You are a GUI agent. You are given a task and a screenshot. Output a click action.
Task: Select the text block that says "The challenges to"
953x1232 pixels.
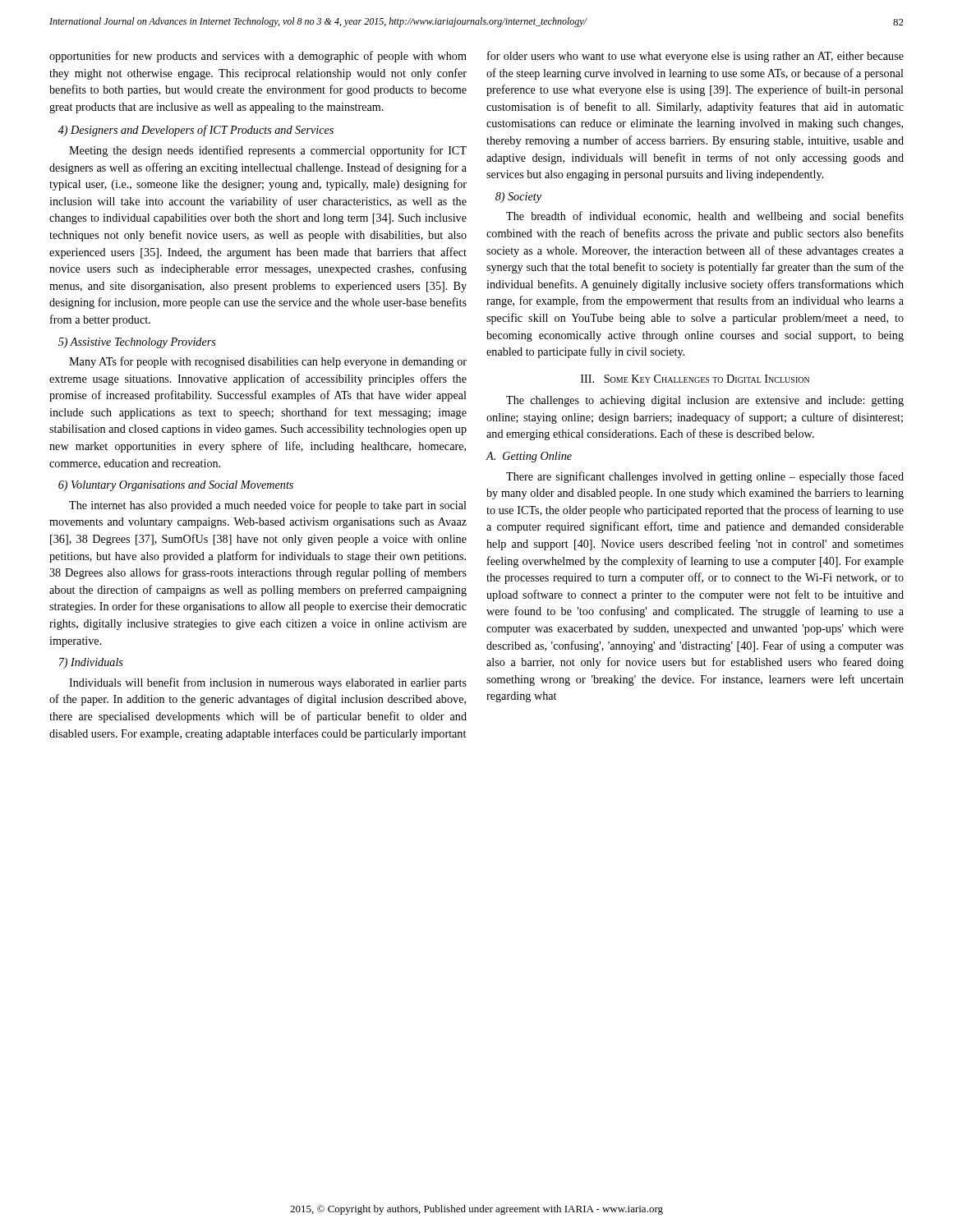point(695,417)
